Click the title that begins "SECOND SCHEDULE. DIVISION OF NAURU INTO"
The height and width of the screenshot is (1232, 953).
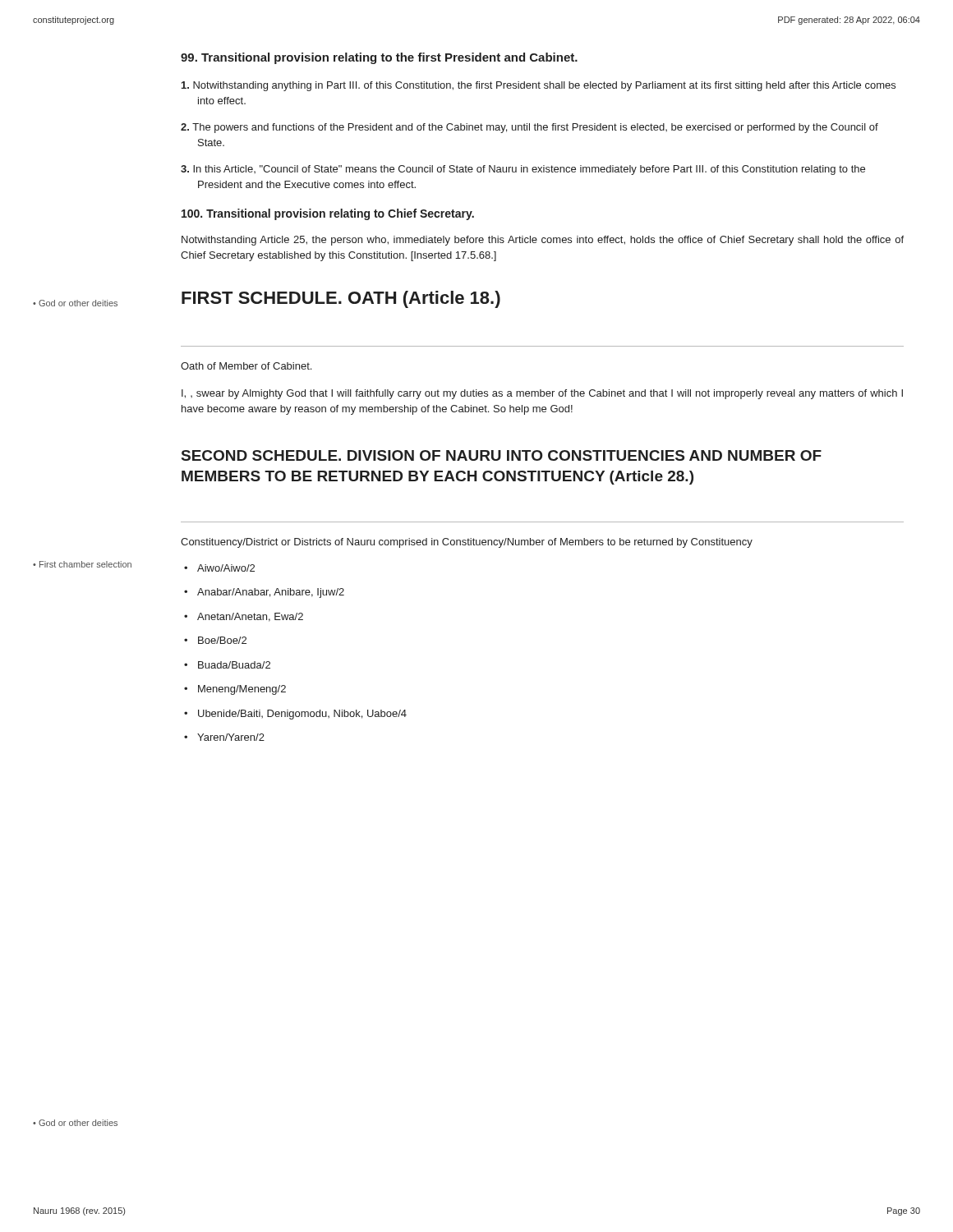pos(542,466)
